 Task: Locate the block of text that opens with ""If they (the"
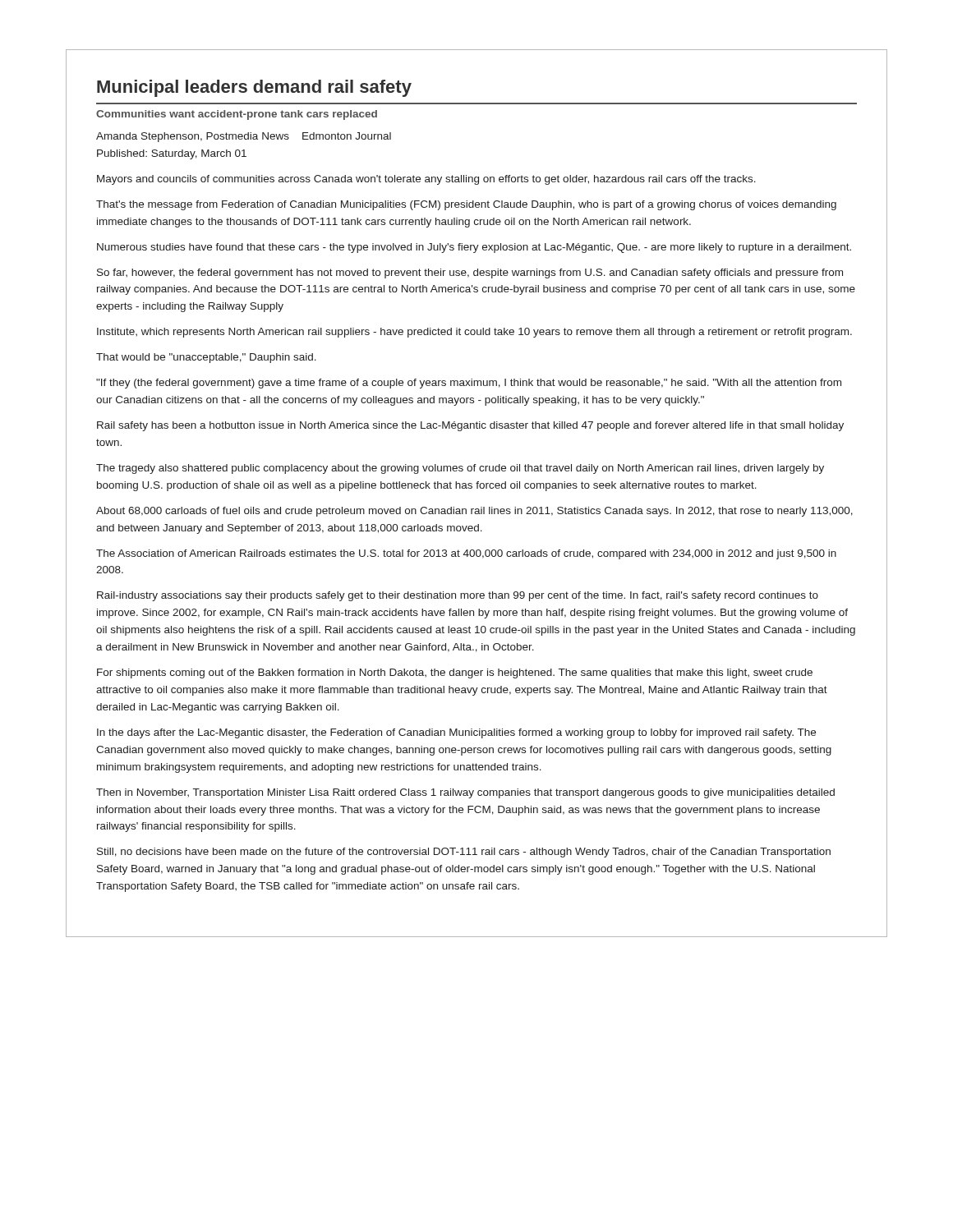click(469, 391)
